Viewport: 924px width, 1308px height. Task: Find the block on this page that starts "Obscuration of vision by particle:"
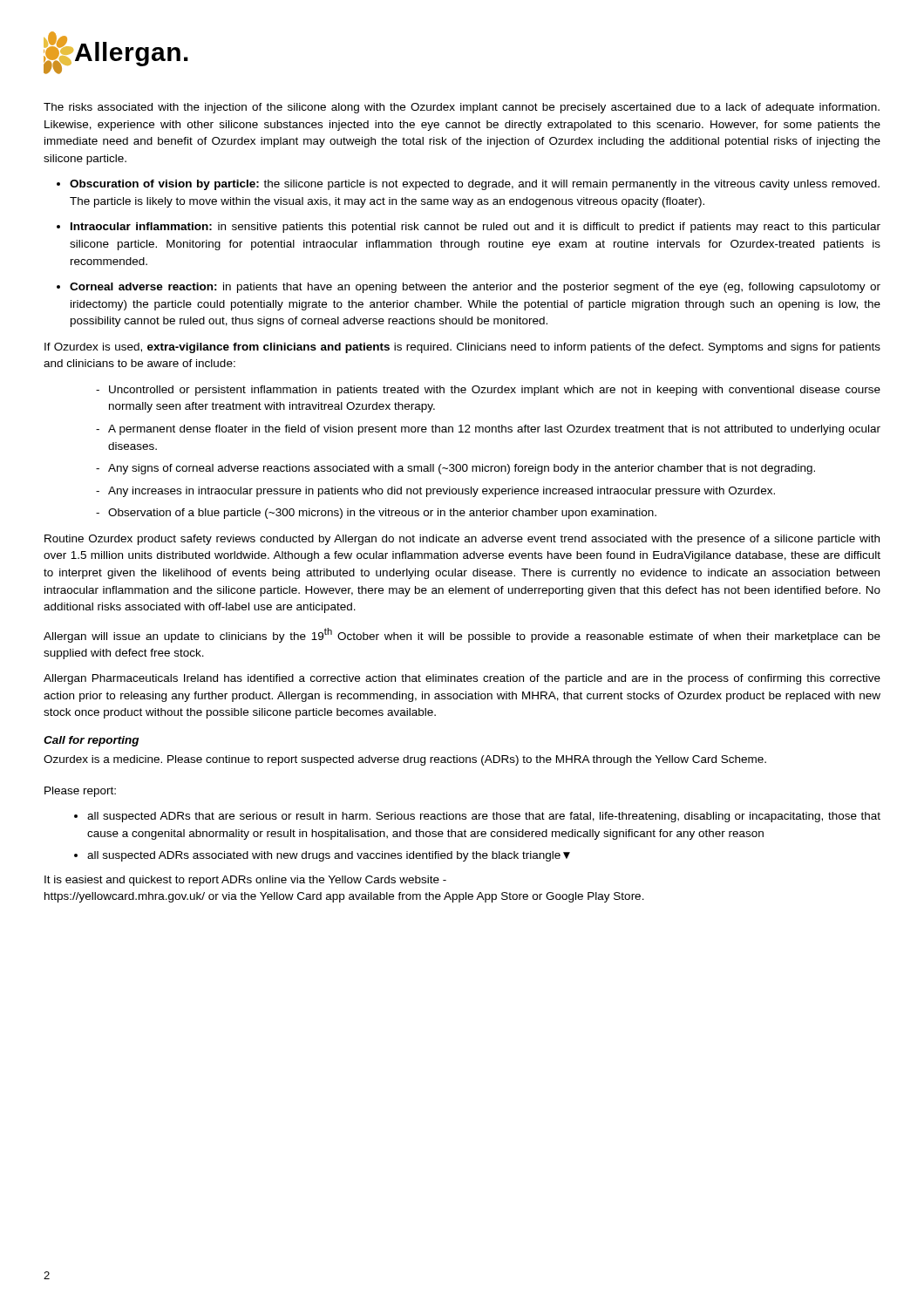[475, 192]
